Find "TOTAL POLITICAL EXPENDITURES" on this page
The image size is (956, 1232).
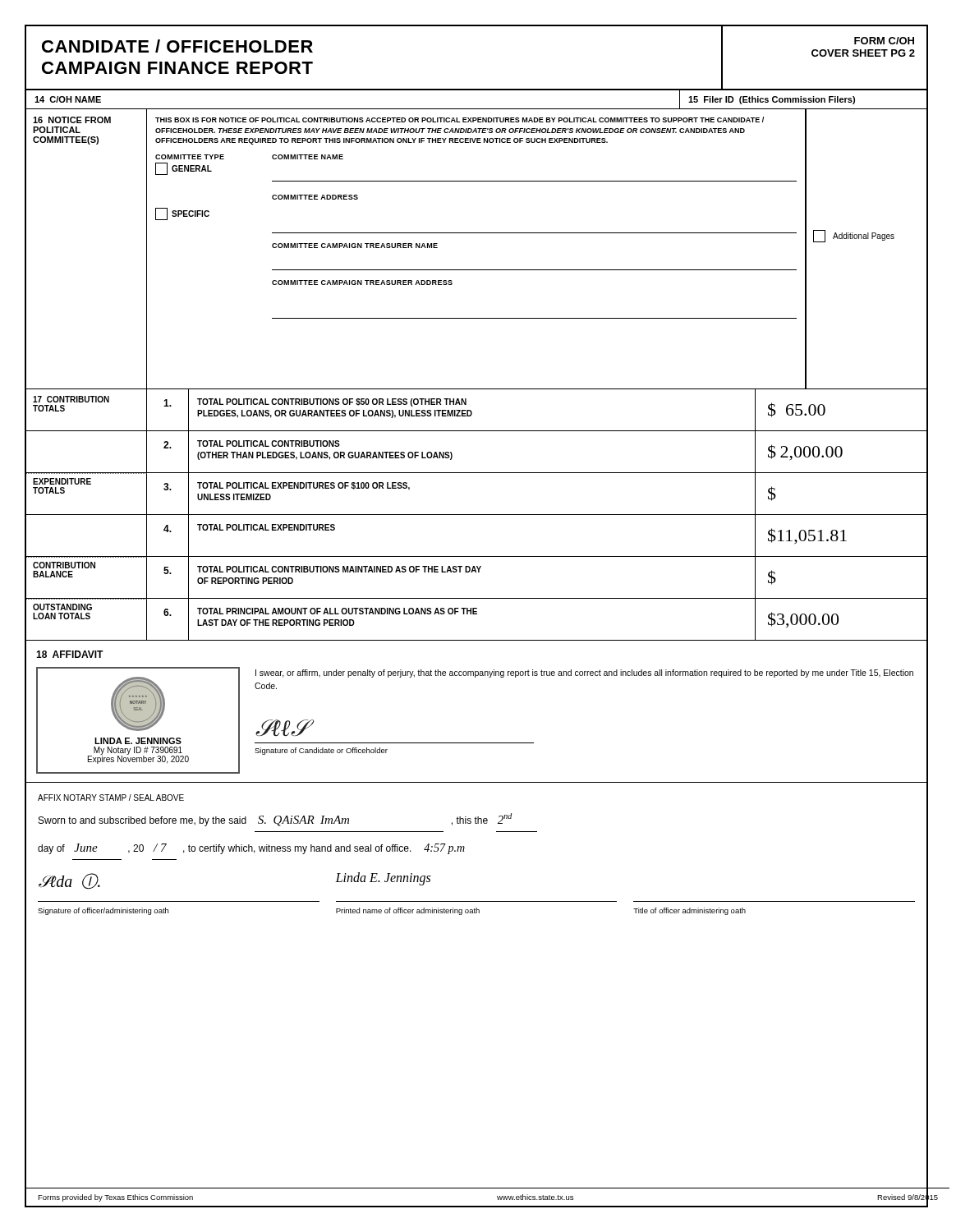[266, 528]
